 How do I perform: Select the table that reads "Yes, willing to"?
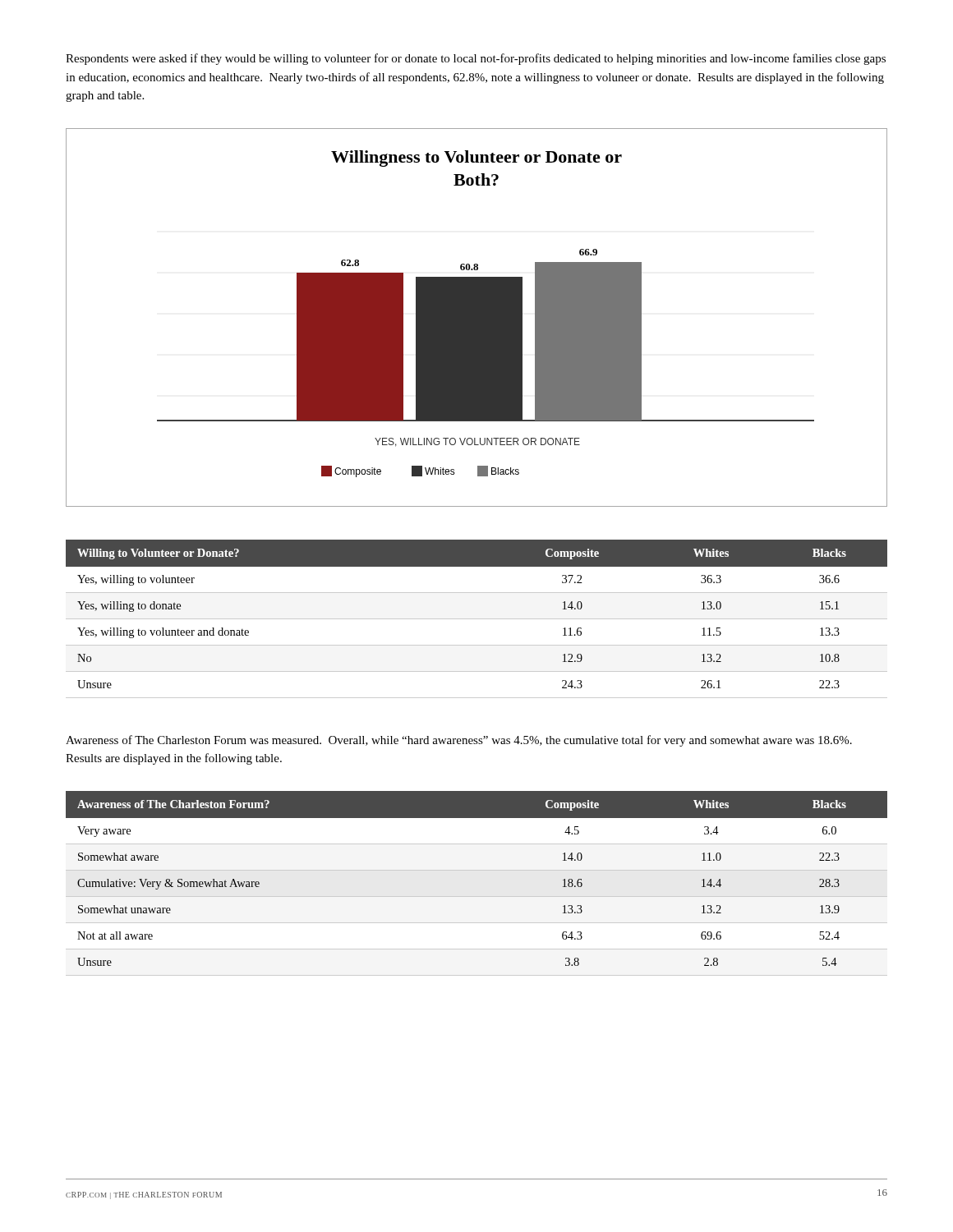(x=476, y=619)
